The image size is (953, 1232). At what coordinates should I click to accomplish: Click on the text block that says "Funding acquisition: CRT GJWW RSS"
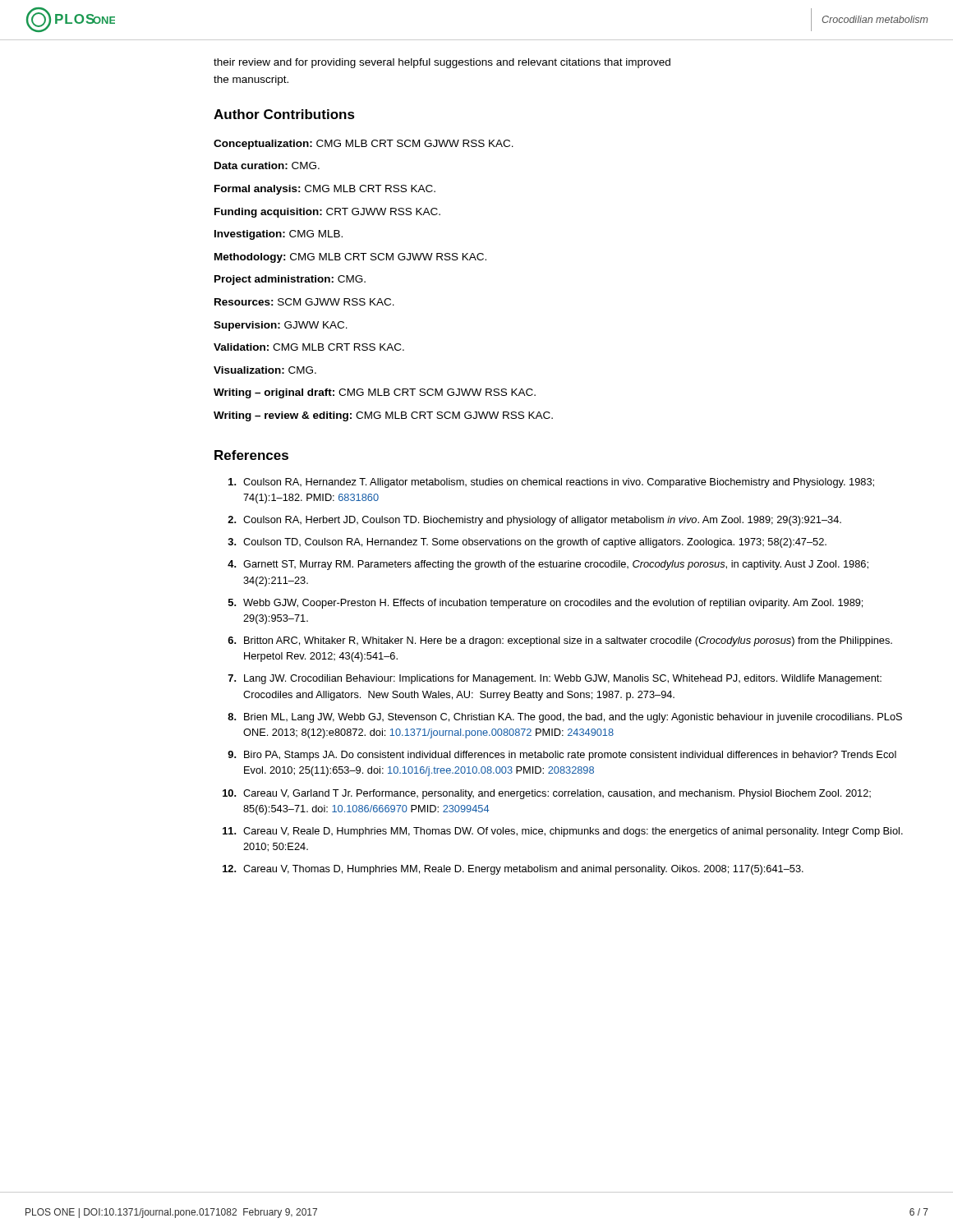pos(327,211)
